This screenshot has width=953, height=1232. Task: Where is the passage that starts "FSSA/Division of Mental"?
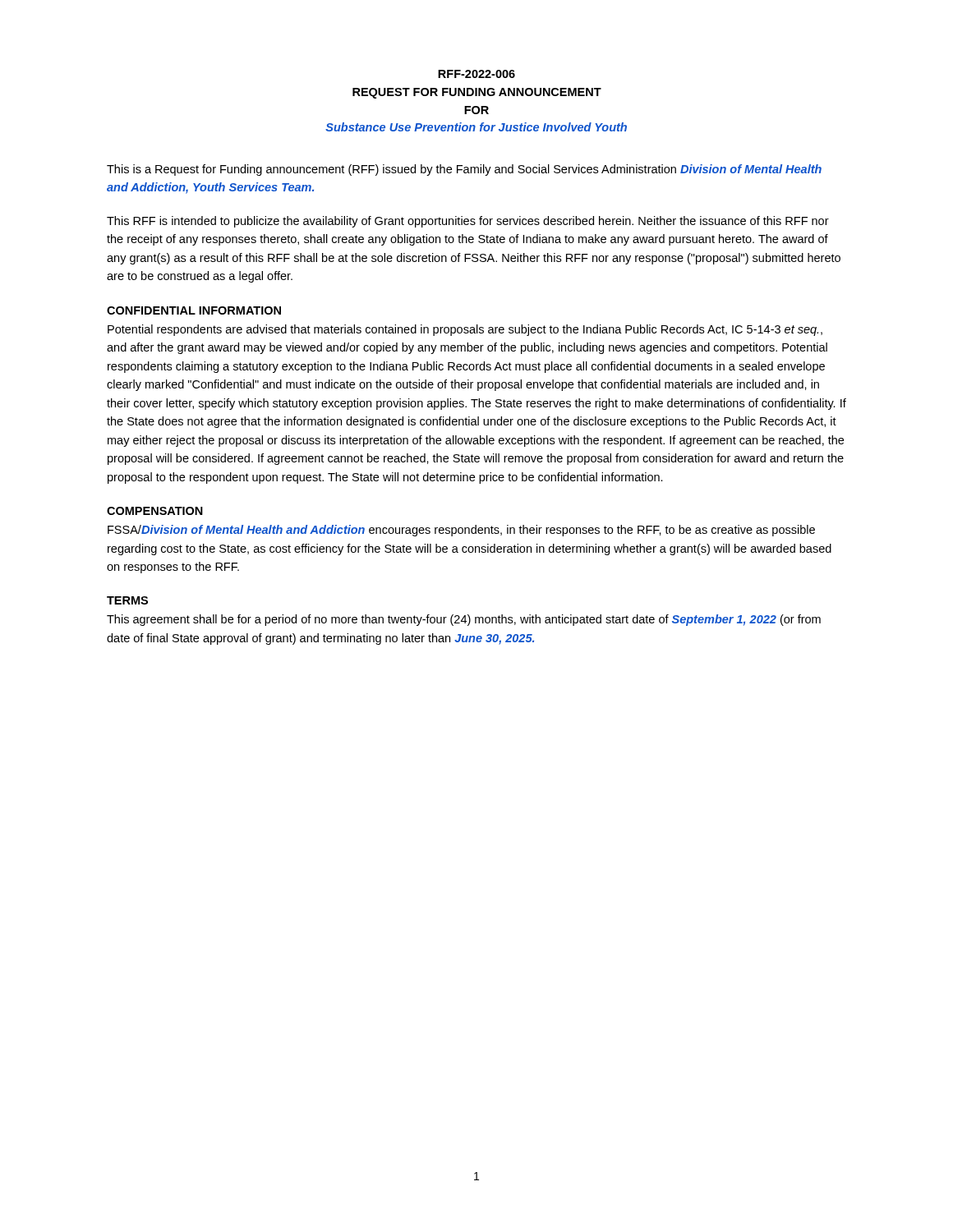tap(469, 548)
